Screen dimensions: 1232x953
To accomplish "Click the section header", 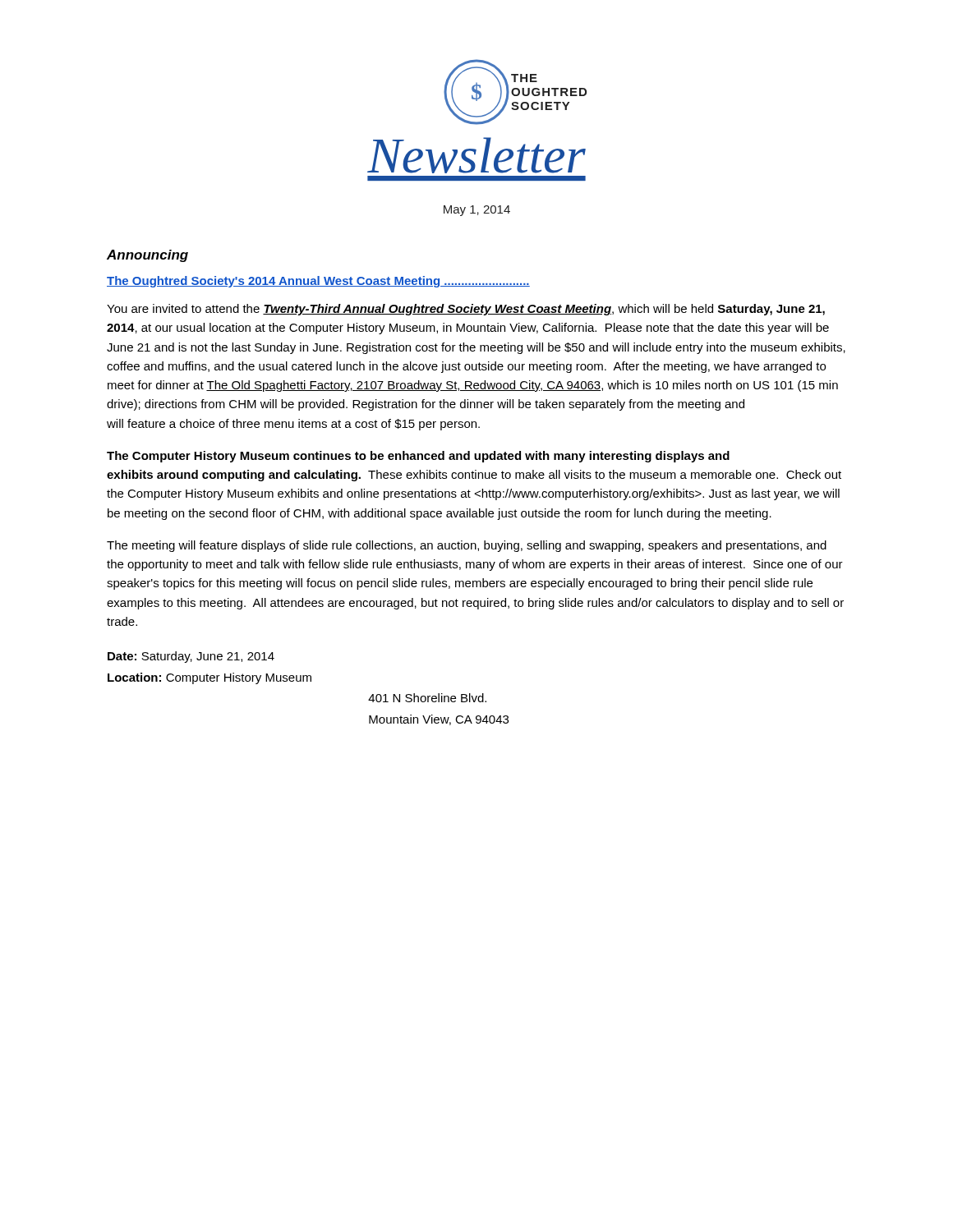I will pos(148,255).
